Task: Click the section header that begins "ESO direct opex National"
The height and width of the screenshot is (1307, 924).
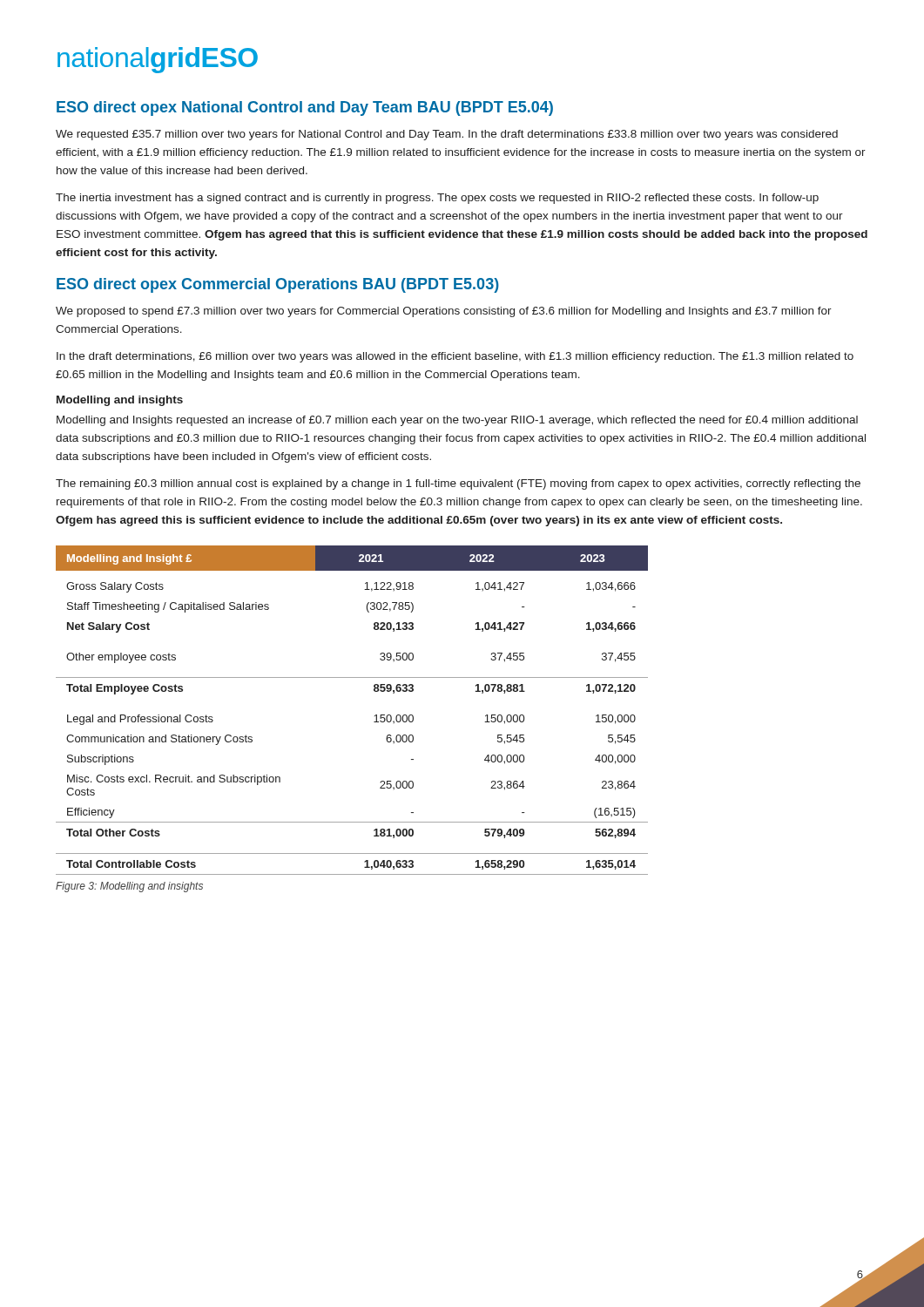Action: [305, 107]
